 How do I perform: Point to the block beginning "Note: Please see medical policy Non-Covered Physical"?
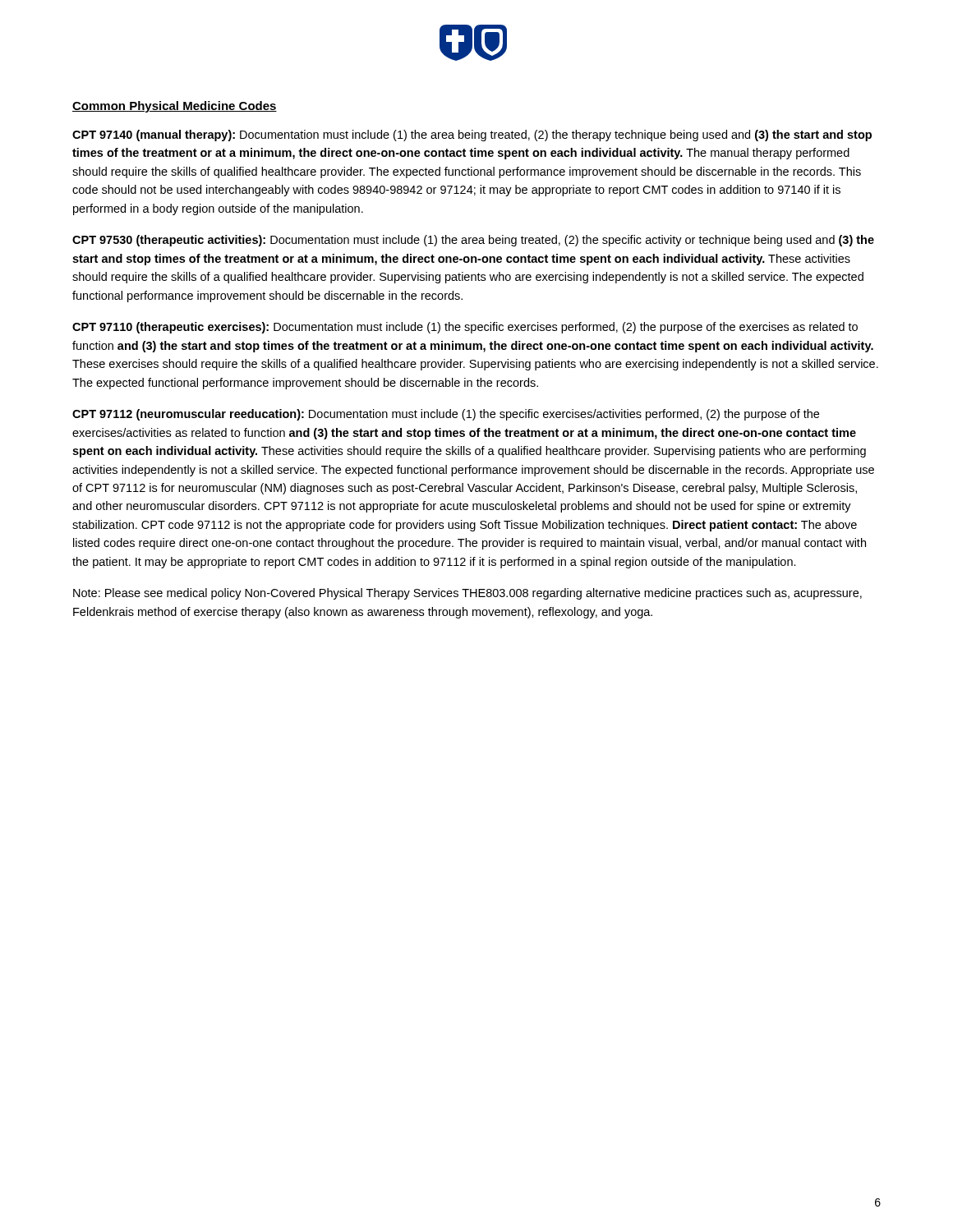coord(467,603)
